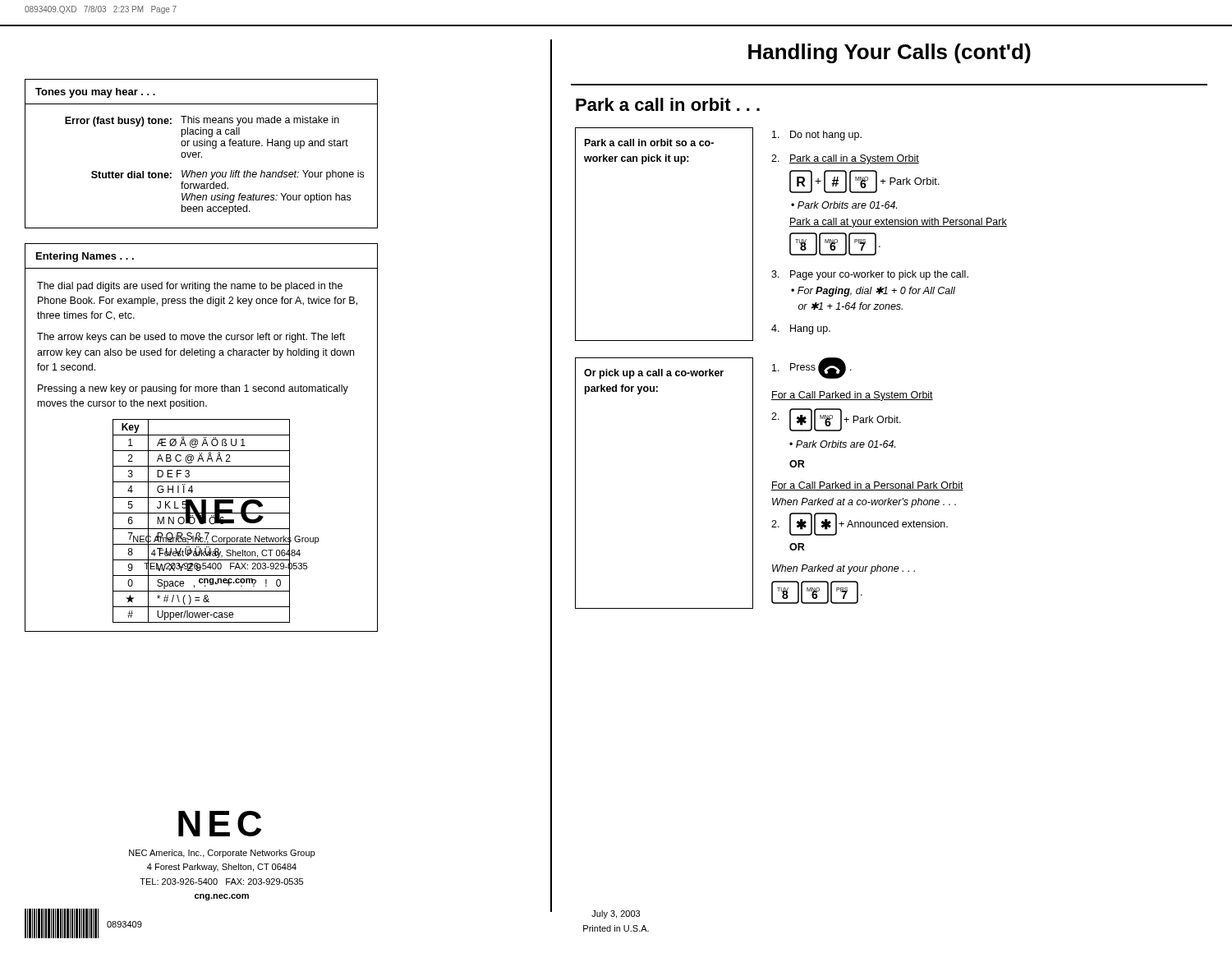Select the table that reads "J K L 5"
1232x953 pixels.
[x=201, y=521]
